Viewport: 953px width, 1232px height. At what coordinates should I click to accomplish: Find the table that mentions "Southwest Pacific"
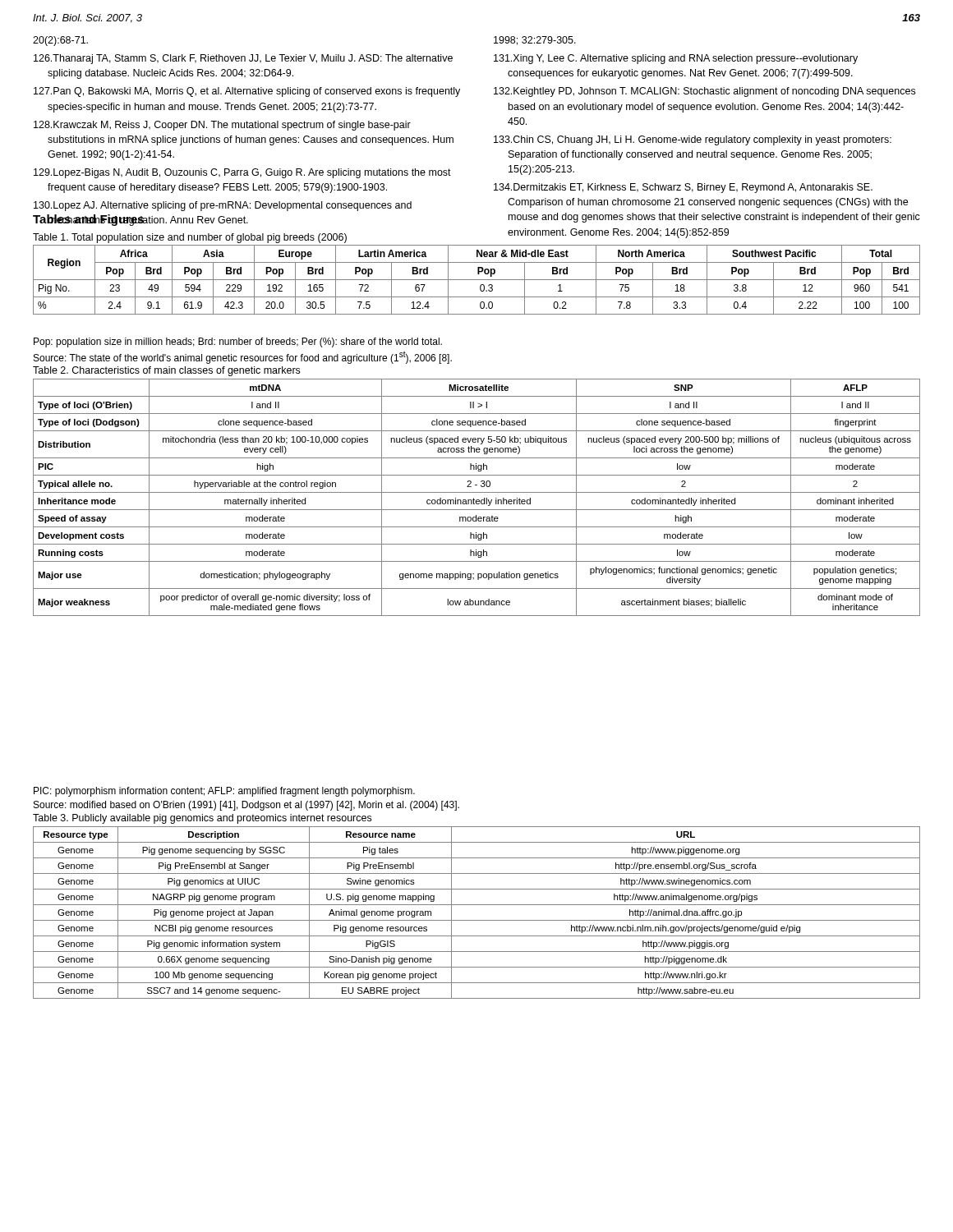[476, 280]
